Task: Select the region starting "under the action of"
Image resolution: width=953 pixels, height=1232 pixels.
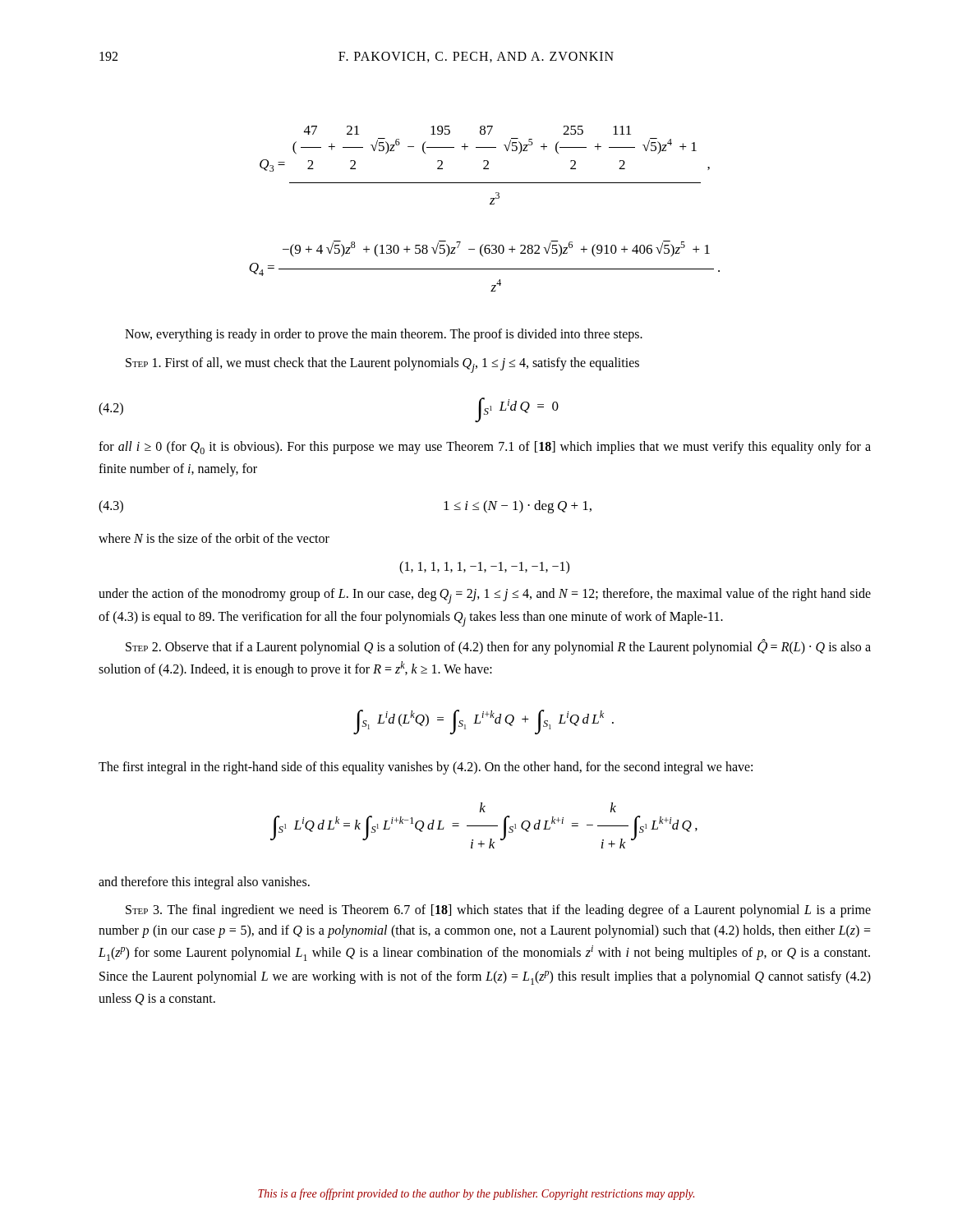Action: pos(485,606)
